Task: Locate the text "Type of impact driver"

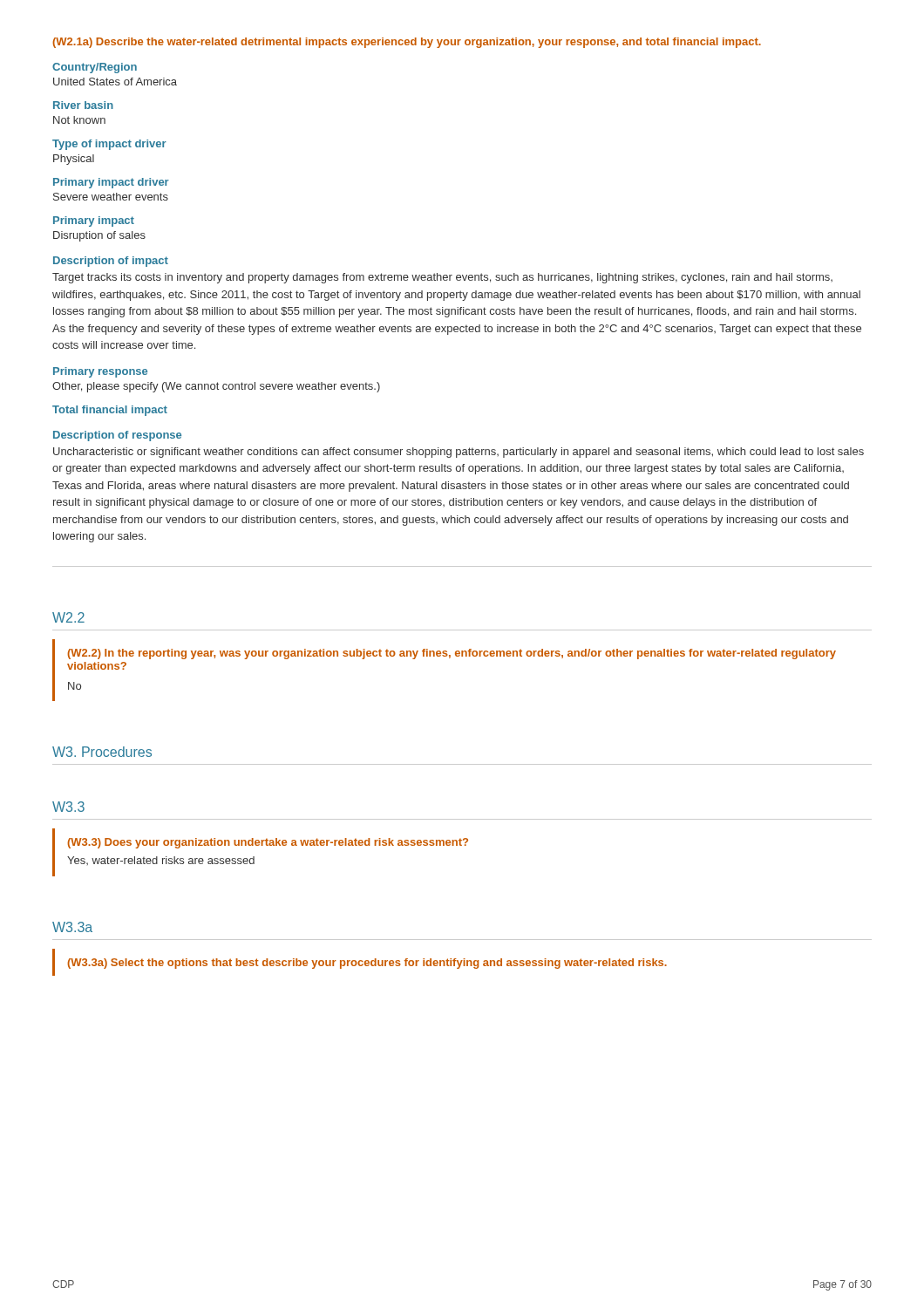Action: [x=109, y=143]
